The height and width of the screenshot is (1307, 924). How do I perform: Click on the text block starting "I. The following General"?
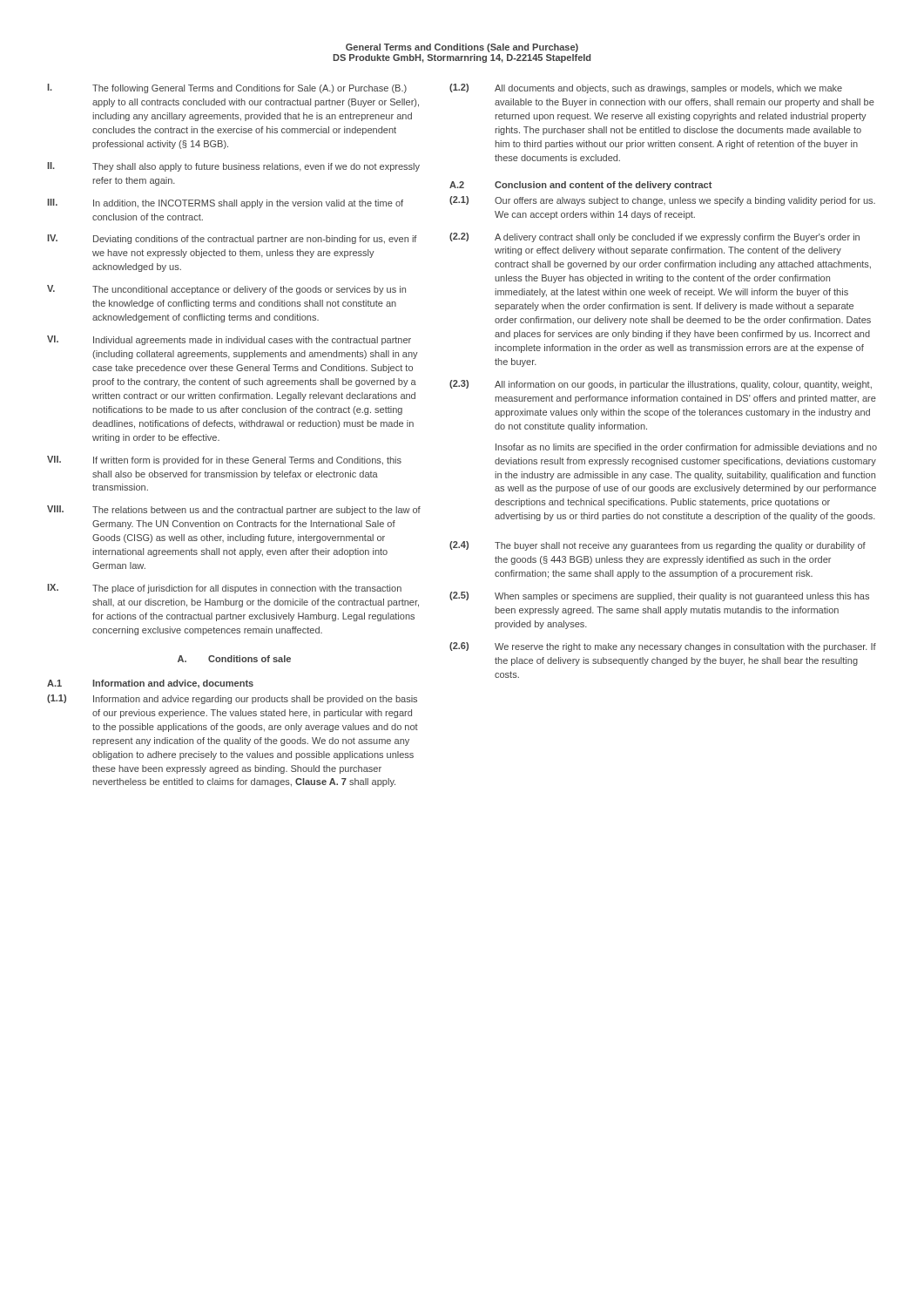tap(234, 117)
